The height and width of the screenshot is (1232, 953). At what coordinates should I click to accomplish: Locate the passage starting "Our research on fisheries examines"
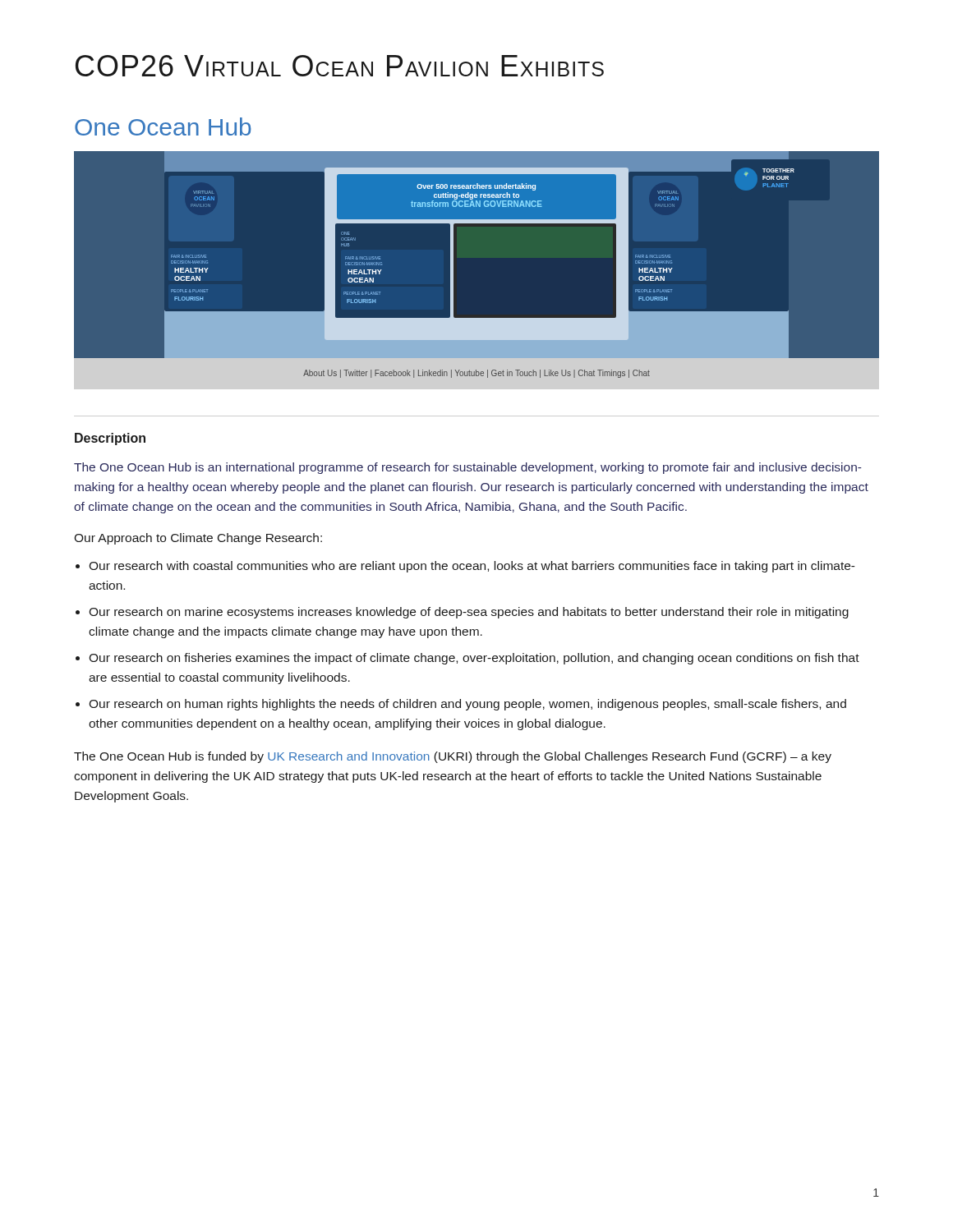point(474,667)
